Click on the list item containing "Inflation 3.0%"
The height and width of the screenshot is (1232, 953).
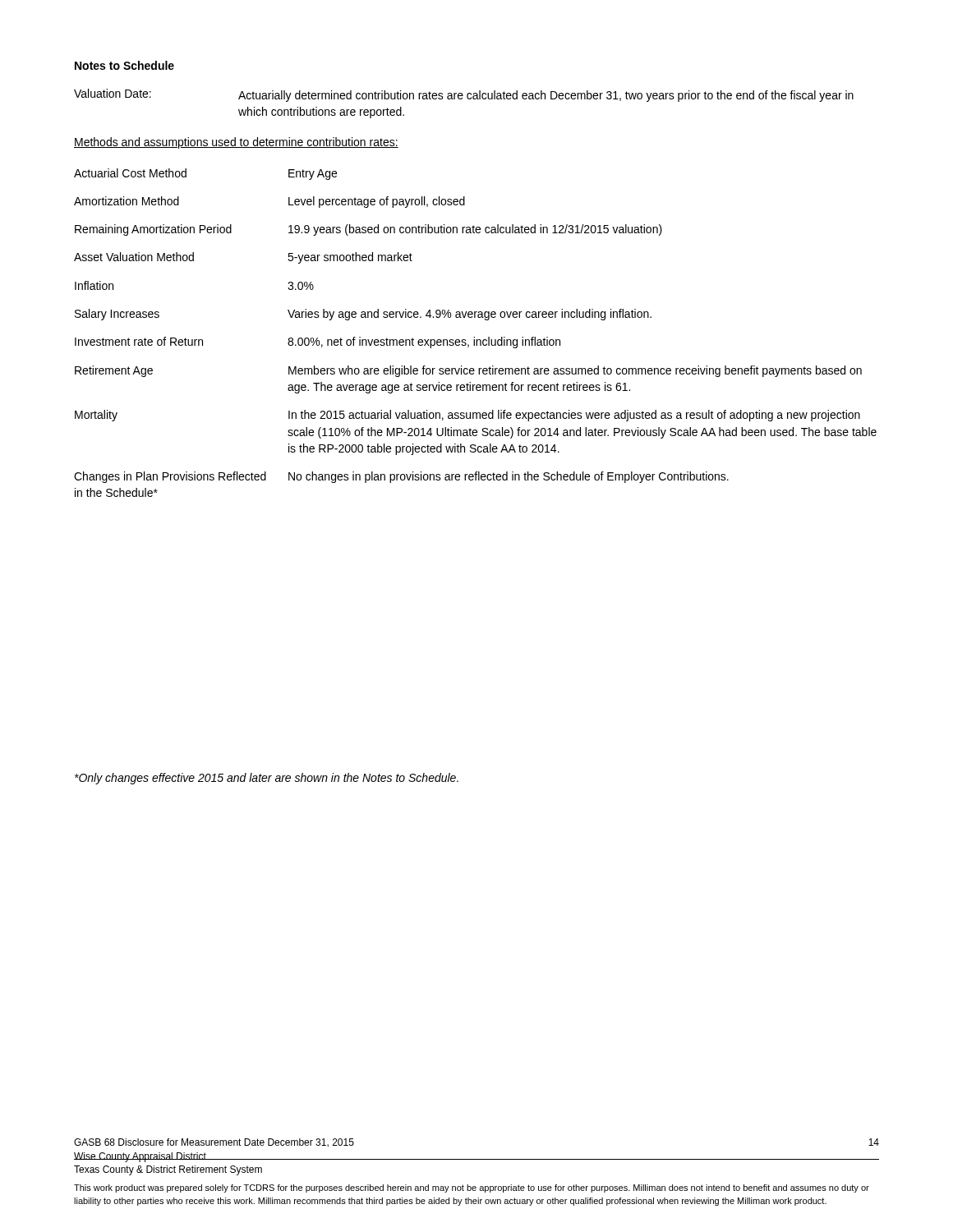[95, 285]
